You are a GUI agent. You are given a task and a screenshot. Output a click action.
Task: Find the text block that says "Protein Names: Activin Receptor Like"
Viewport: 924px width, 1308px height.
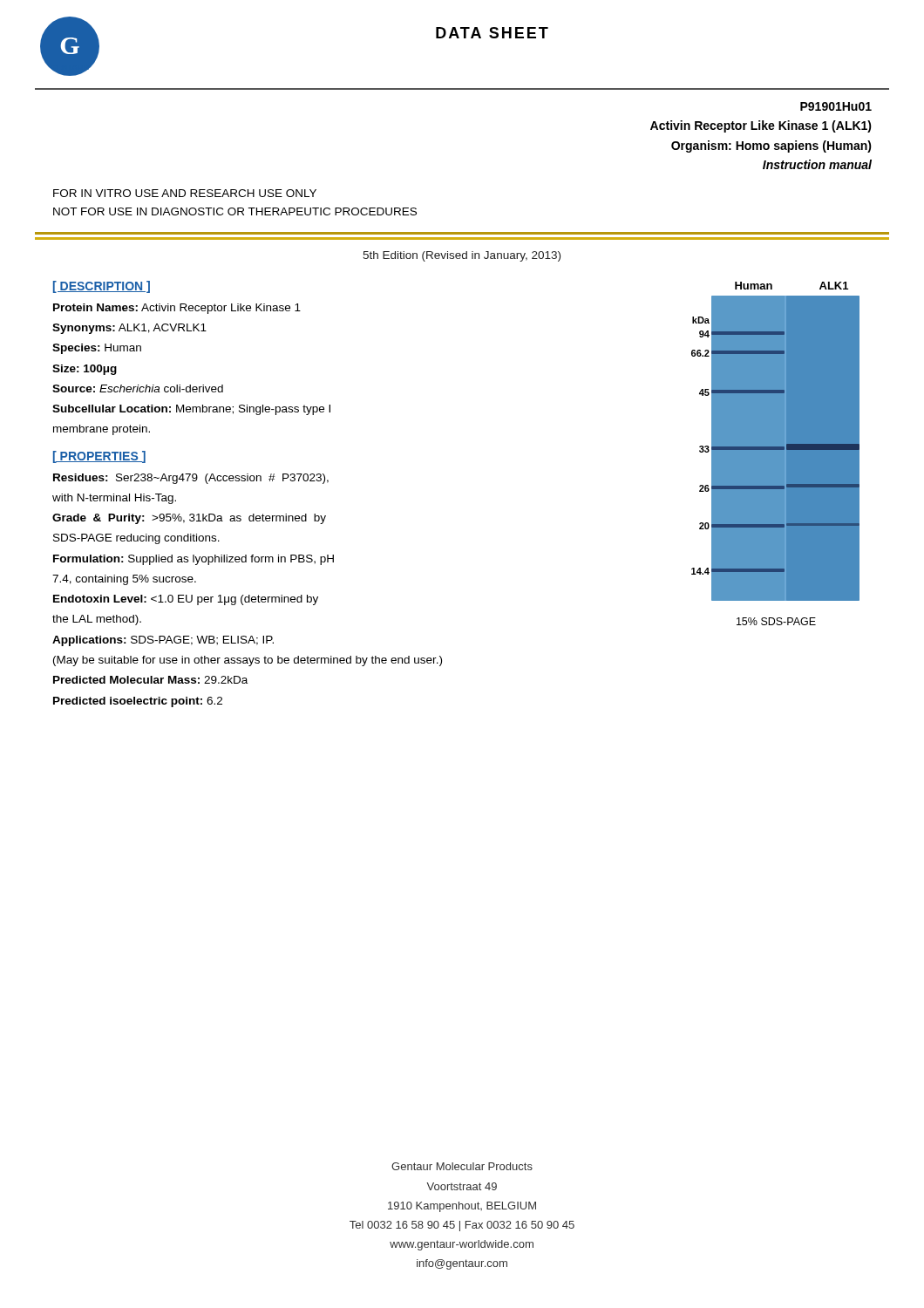point(177,307)
